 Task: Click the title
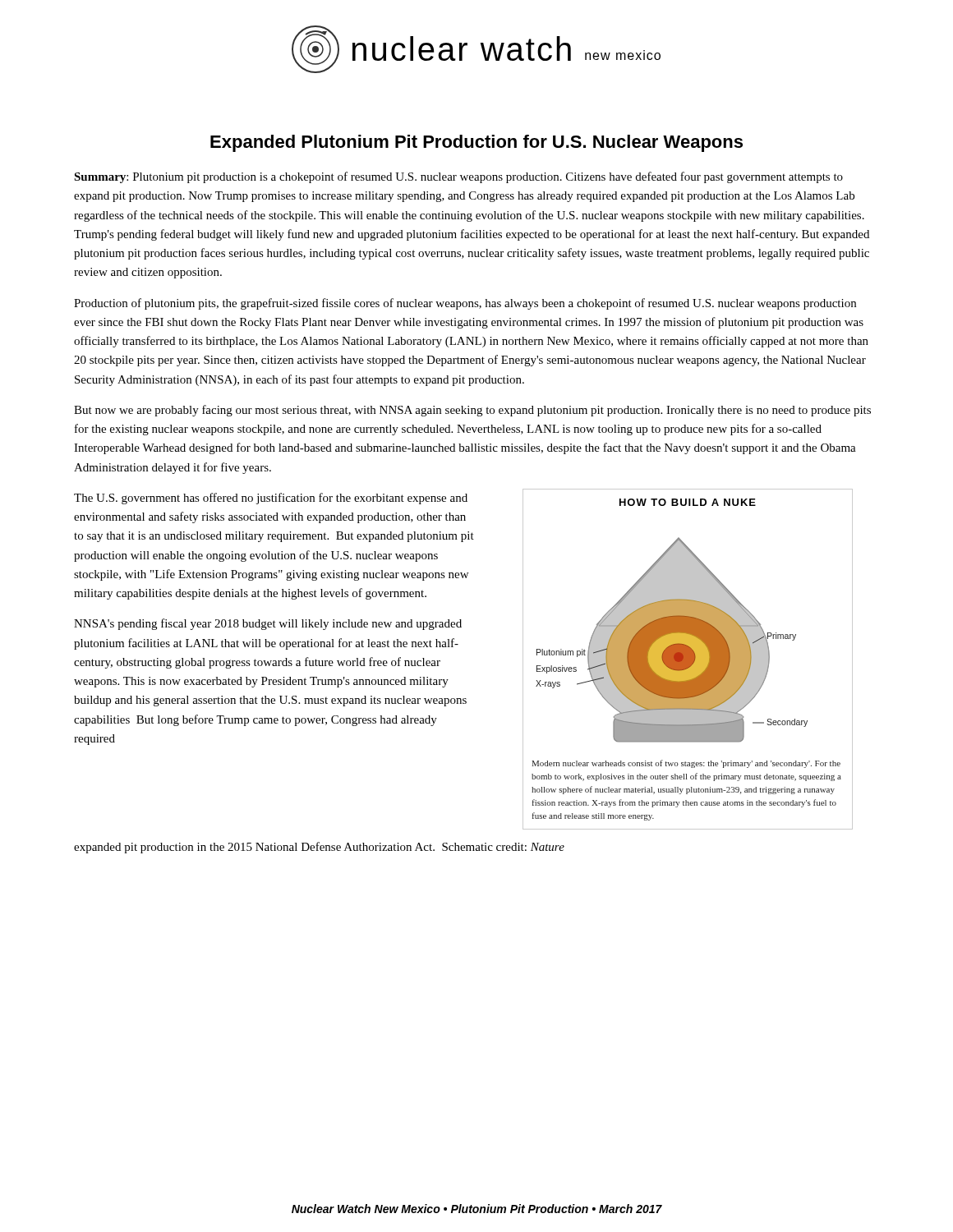(476, 142)
